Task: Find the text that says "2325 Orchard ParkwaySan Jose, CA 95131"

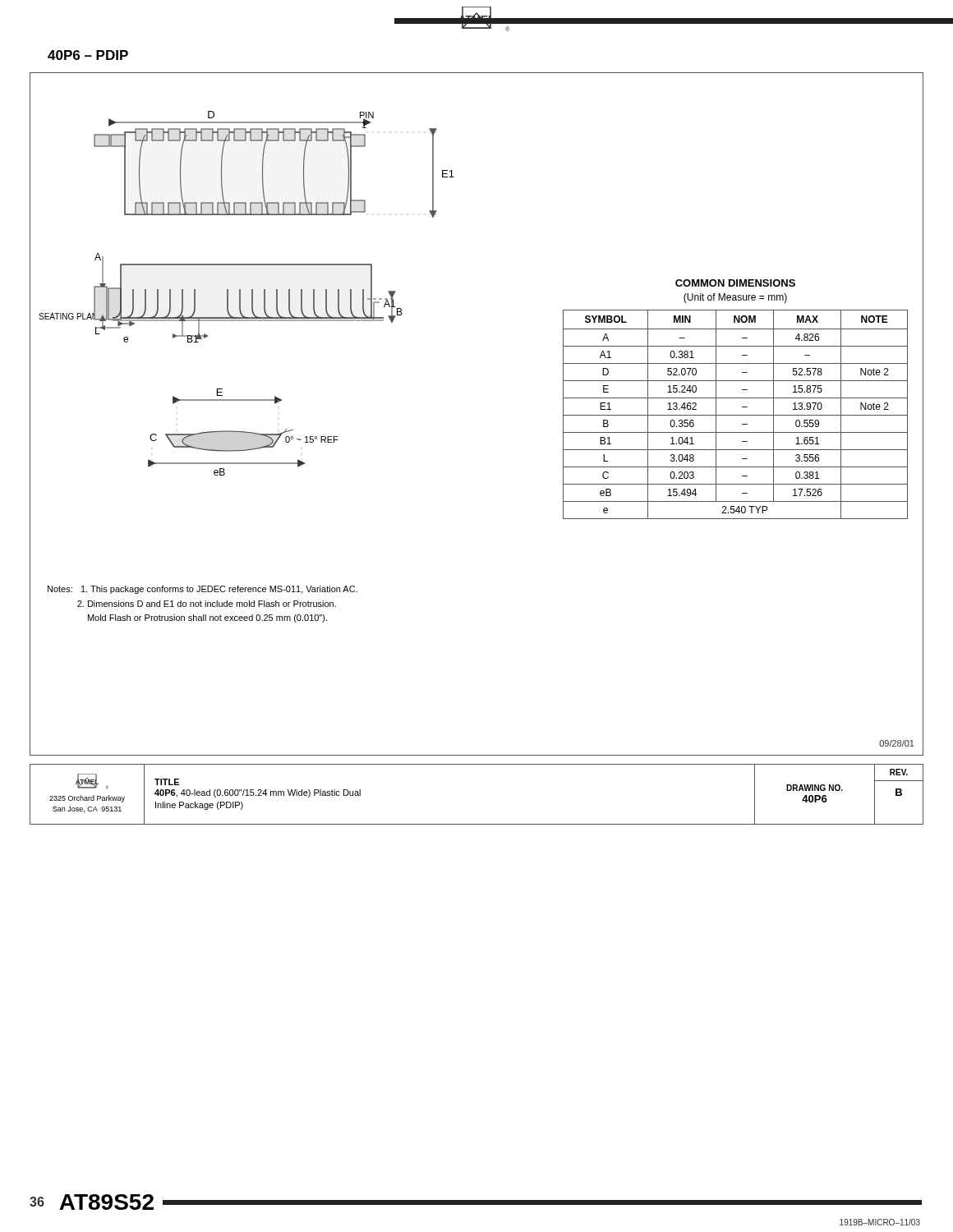Action: (87, 804)
